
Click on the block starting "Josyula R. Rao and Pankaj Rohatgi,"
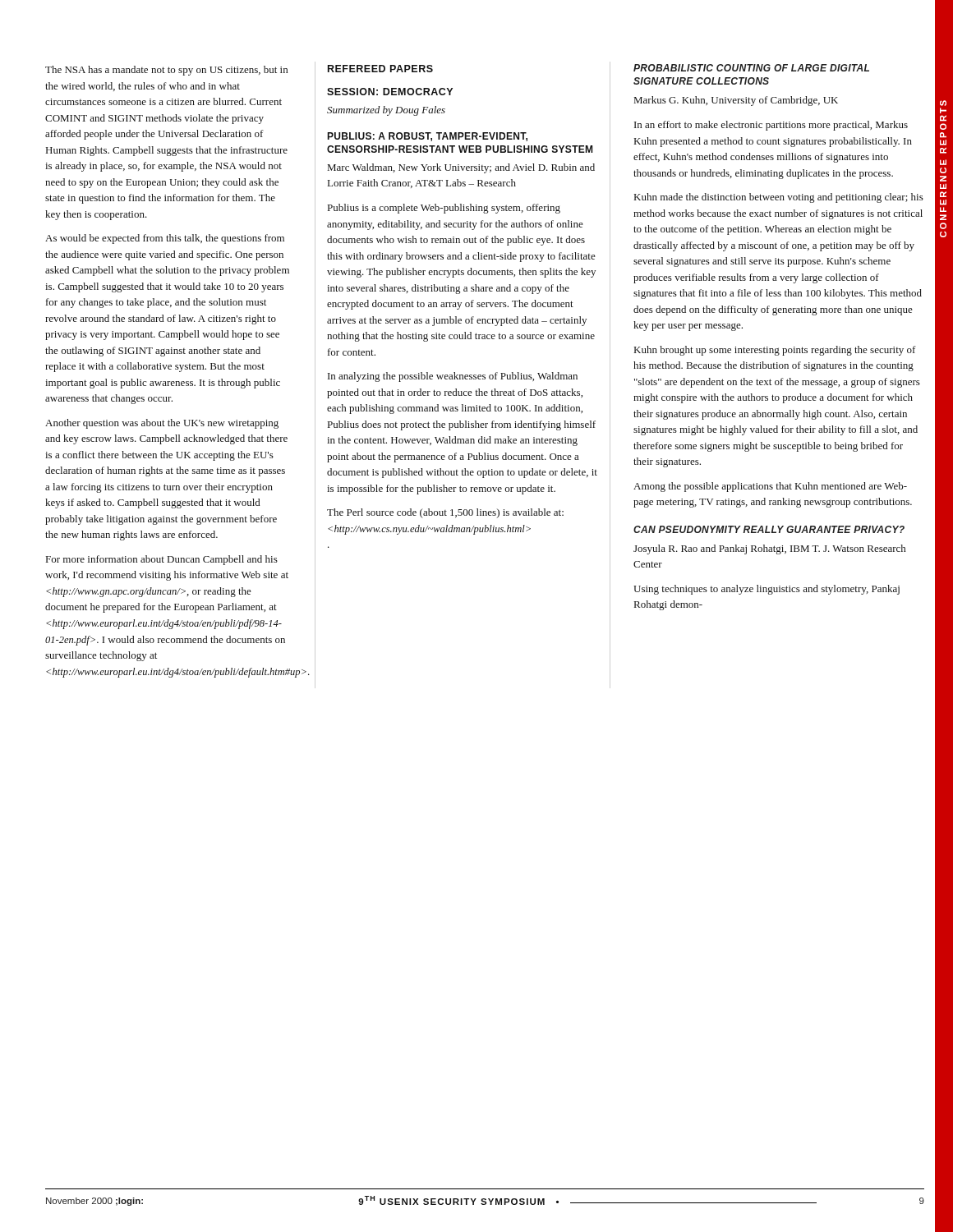pyautogui.click(x=770, y=556)
